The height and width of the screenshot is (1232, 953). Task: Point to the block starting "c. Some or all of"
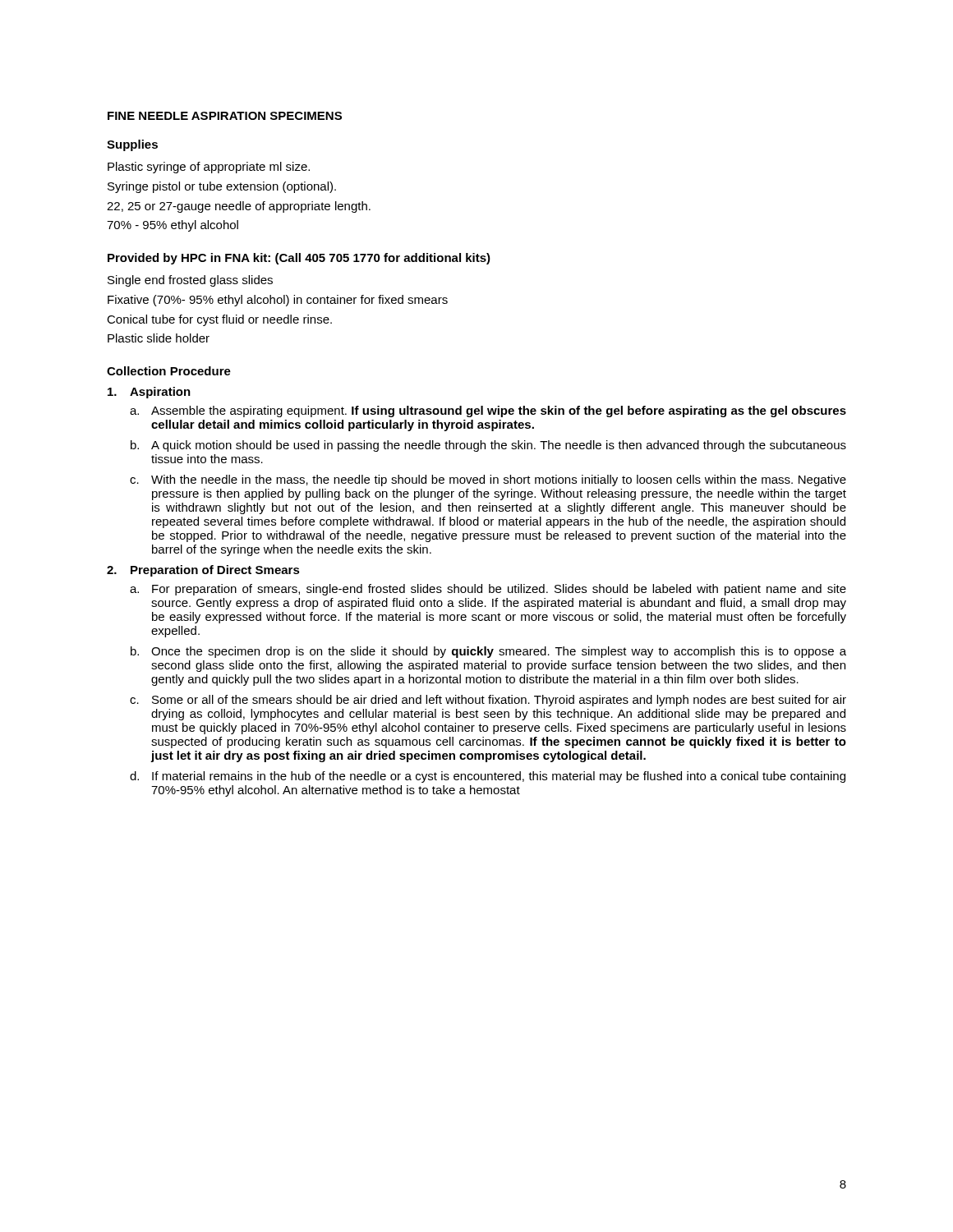(488, 727)
